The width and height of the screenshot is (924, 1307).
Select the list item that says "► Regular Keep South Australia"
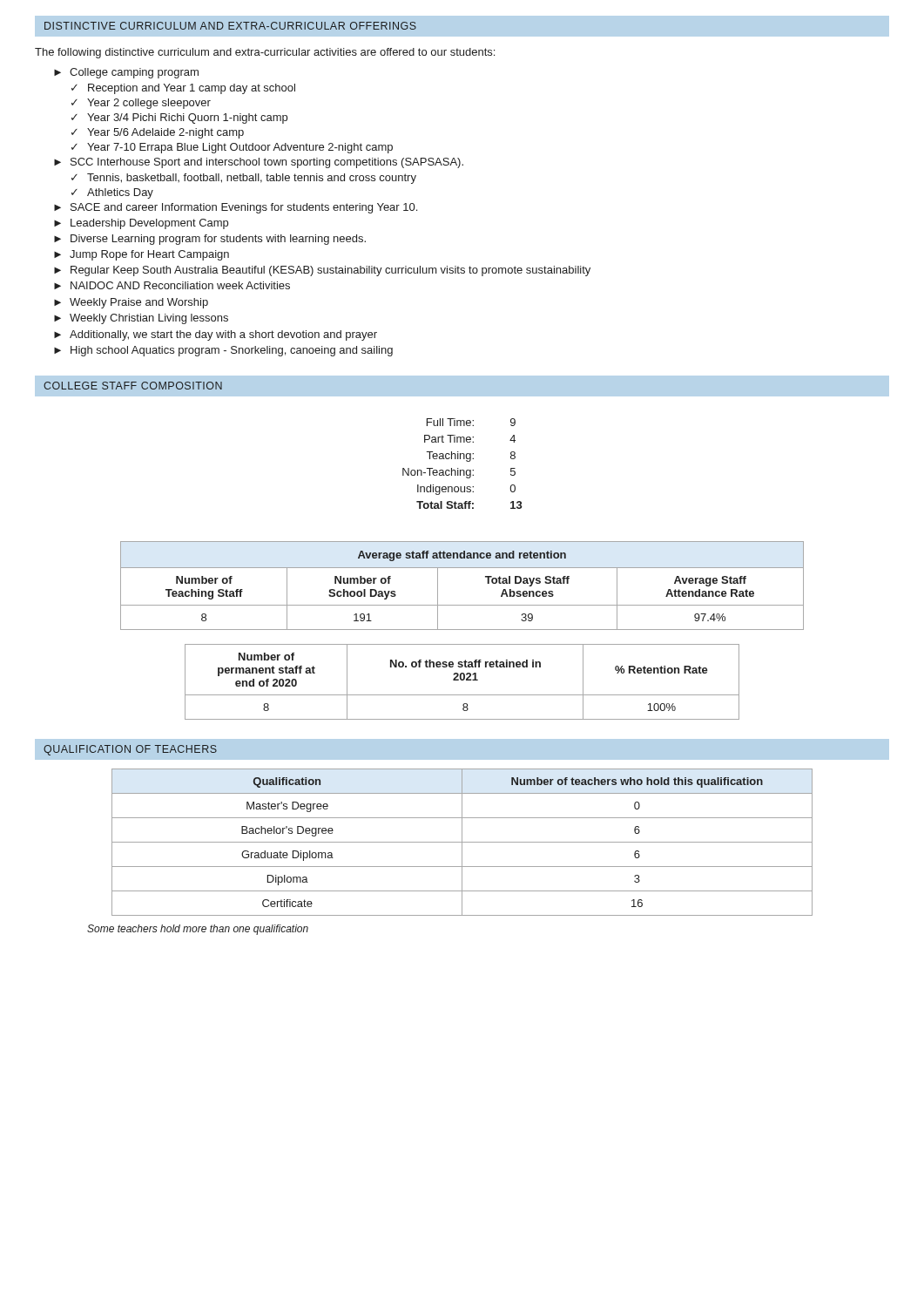pos(322,270)
